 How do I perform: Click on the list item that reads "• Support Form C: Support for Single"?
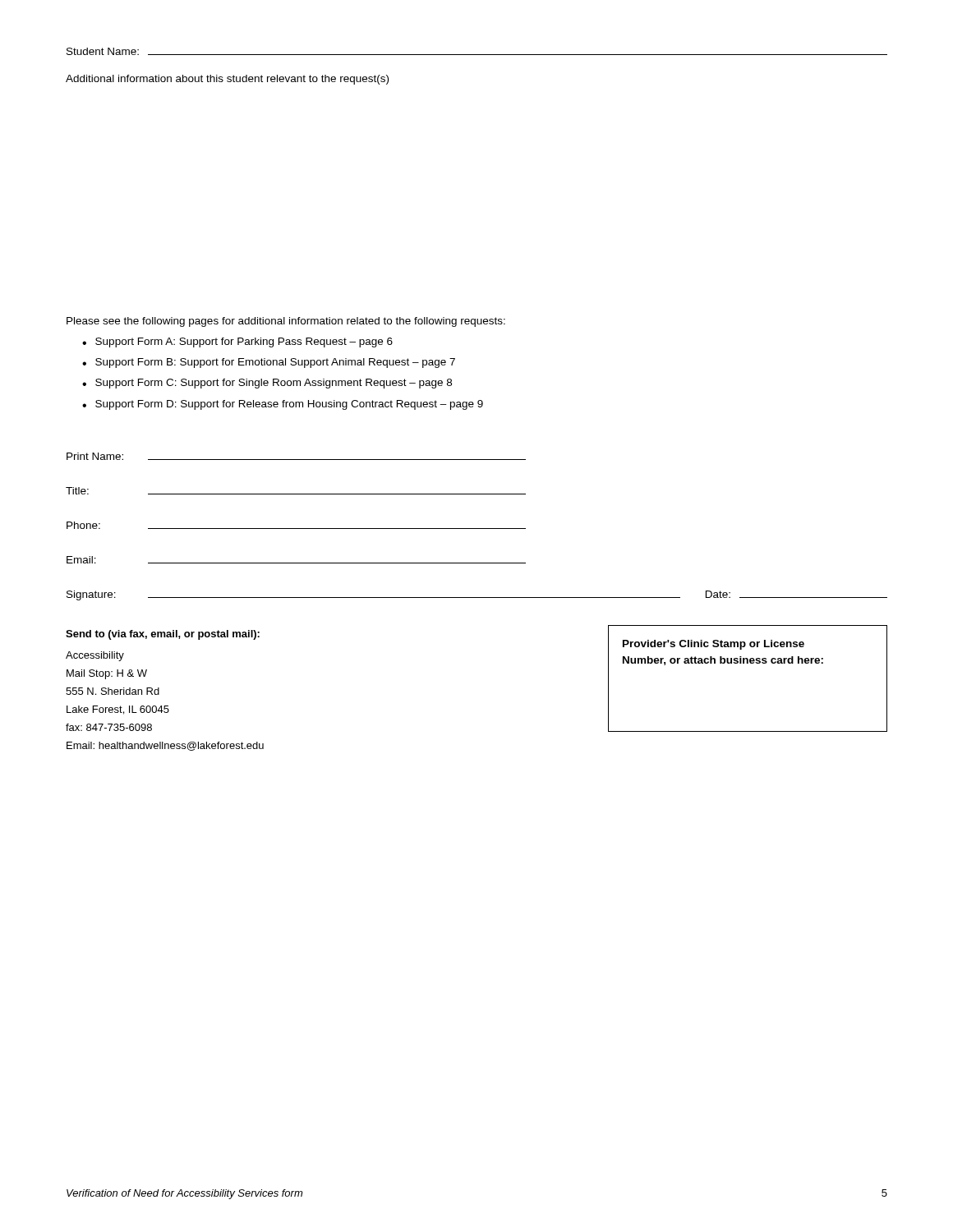267,384
